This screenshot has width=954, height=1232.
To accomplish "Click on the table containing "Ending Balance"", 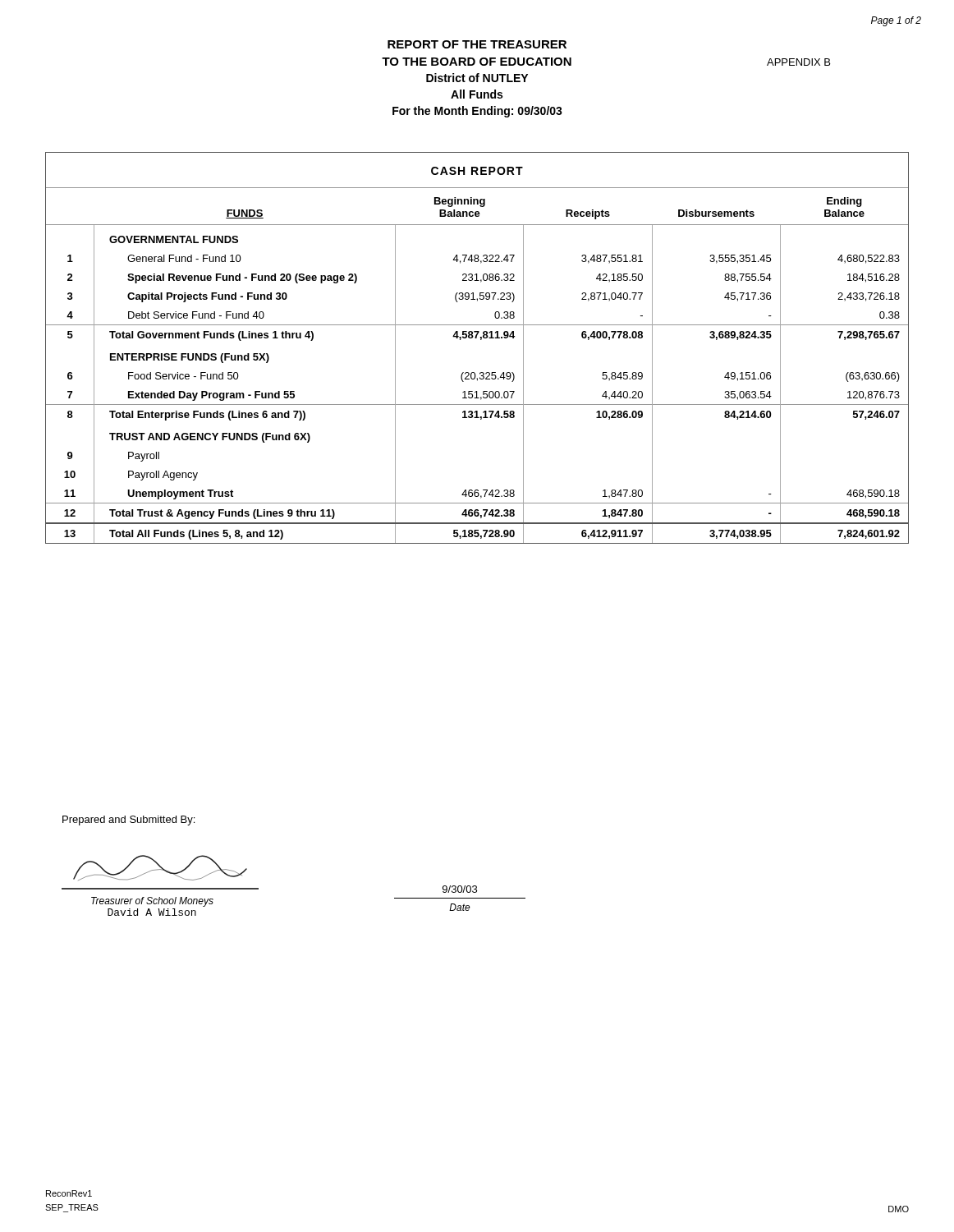I will (x=477, y=348).
